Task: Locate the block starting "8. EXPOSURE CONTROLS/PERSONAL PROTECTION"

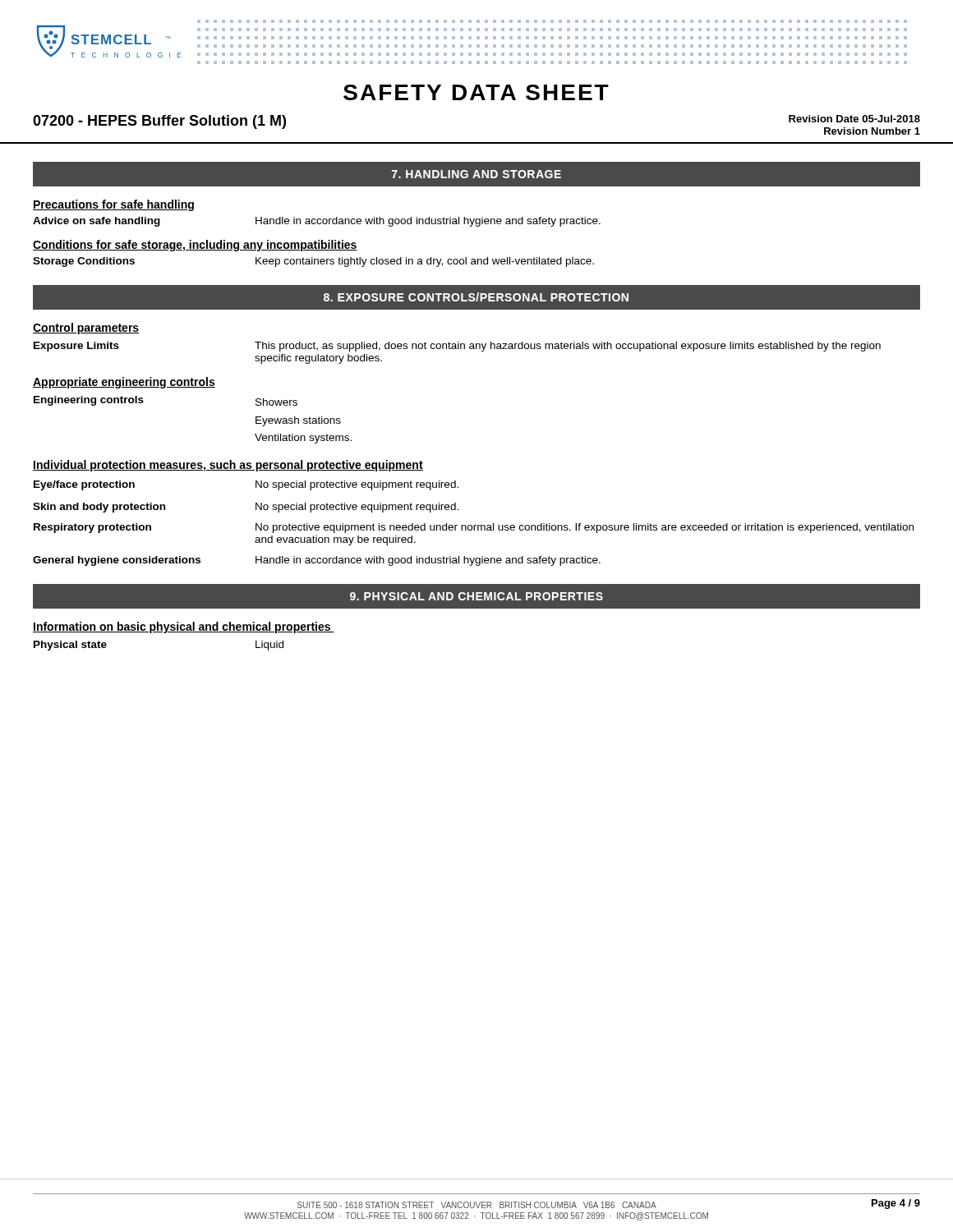Action: [476, 297]
